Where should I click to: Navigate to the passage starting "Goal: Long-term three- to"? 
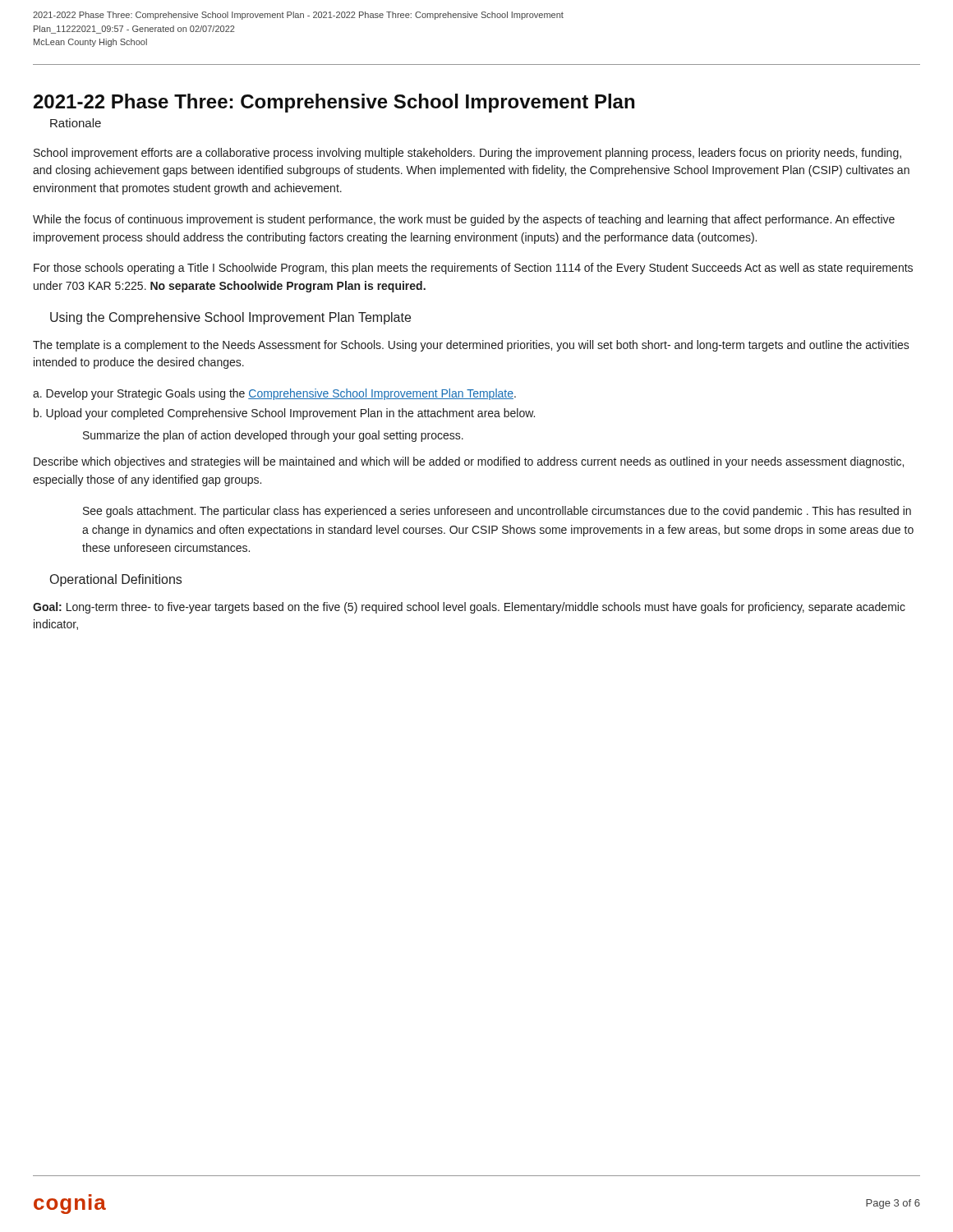[x=469, y=616]
